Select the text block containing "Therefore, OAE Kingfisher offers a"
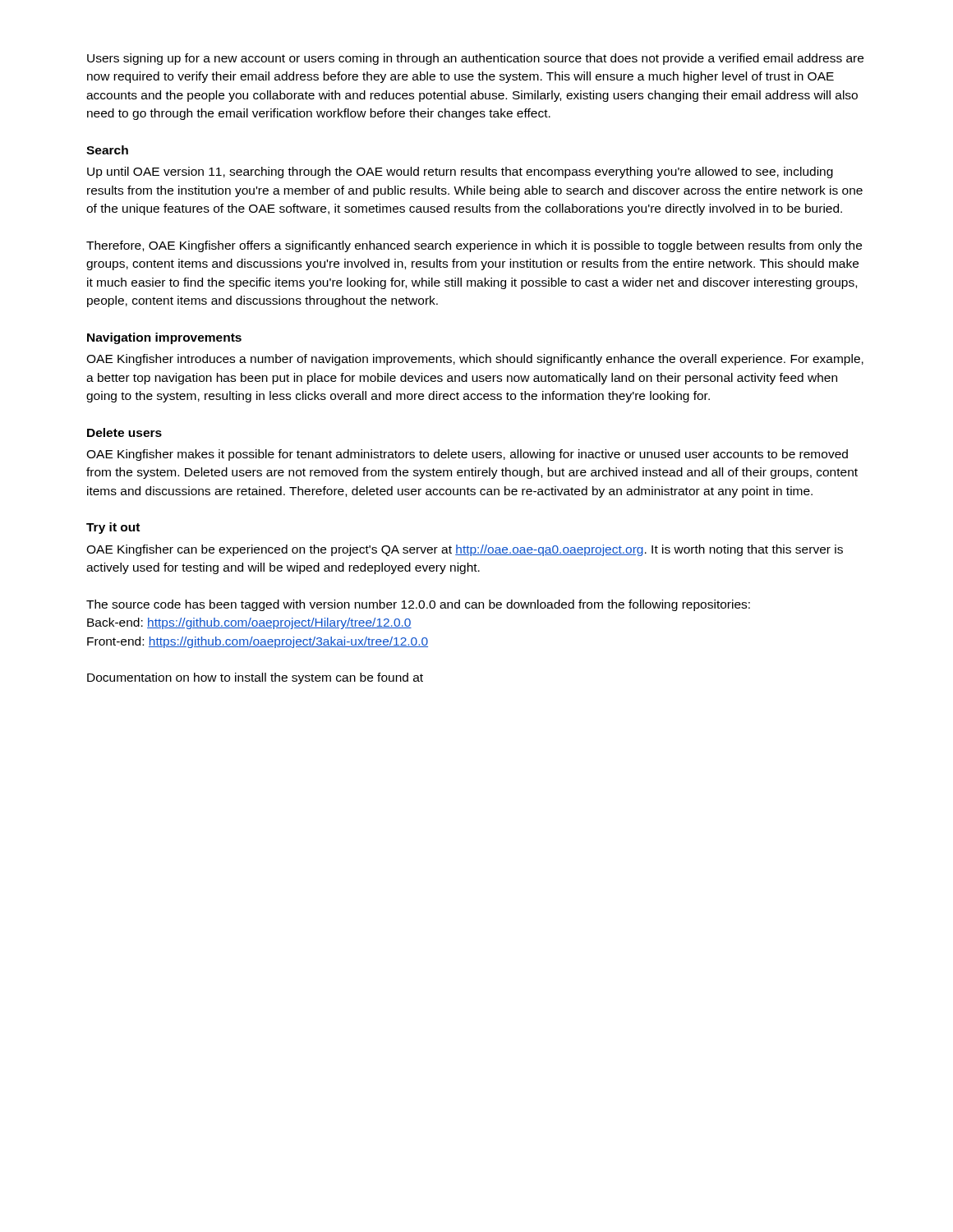 pyautogui.click(x=474, y=273)
